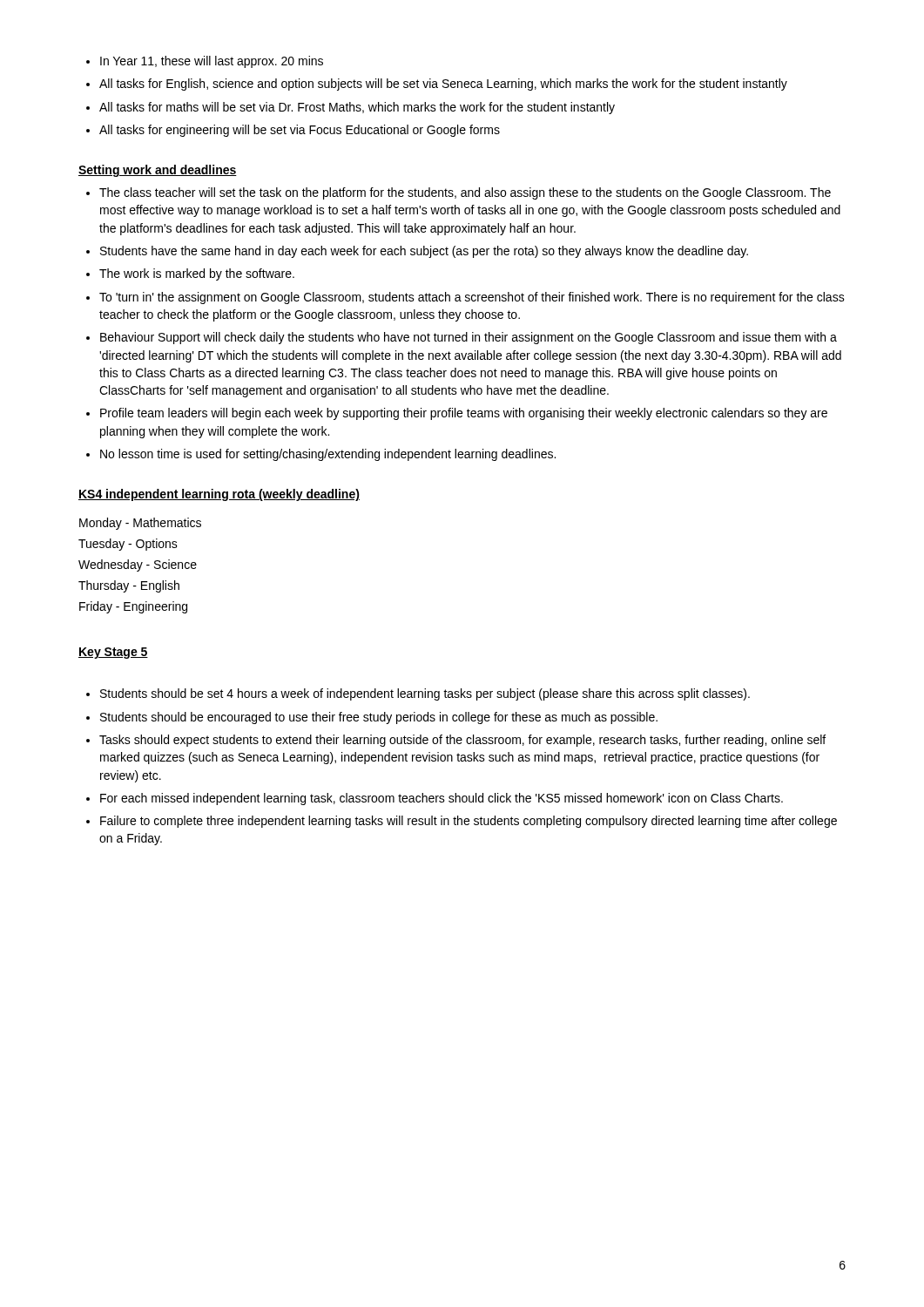Viewport: 924px width, 1307px height.
Task: Point to the element starting "All tasks for maths will"
Action: tap(357, 107)
